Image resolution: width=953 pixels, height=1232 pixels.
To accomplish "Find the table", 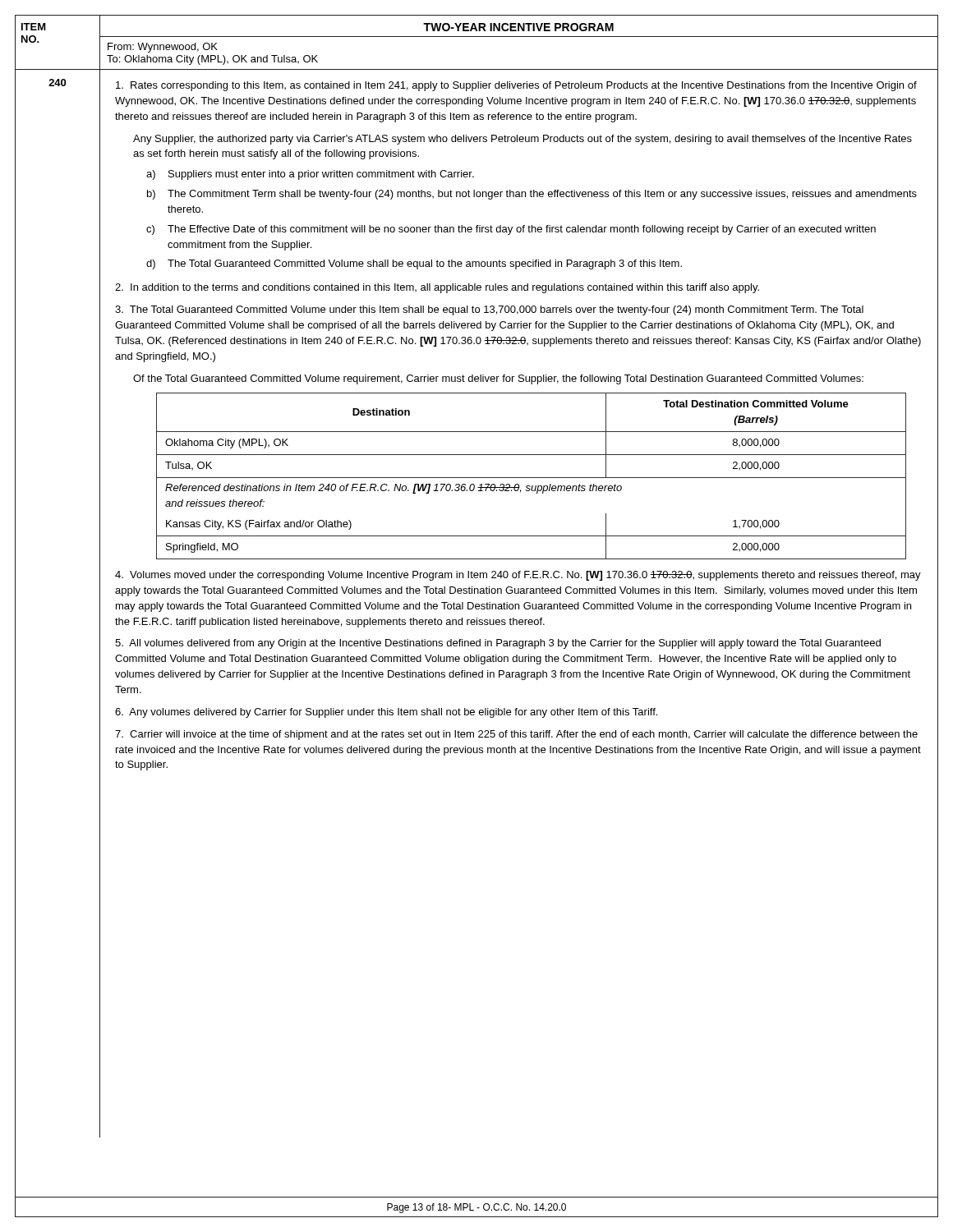I will pyautogui.click(x=528, y=476).
